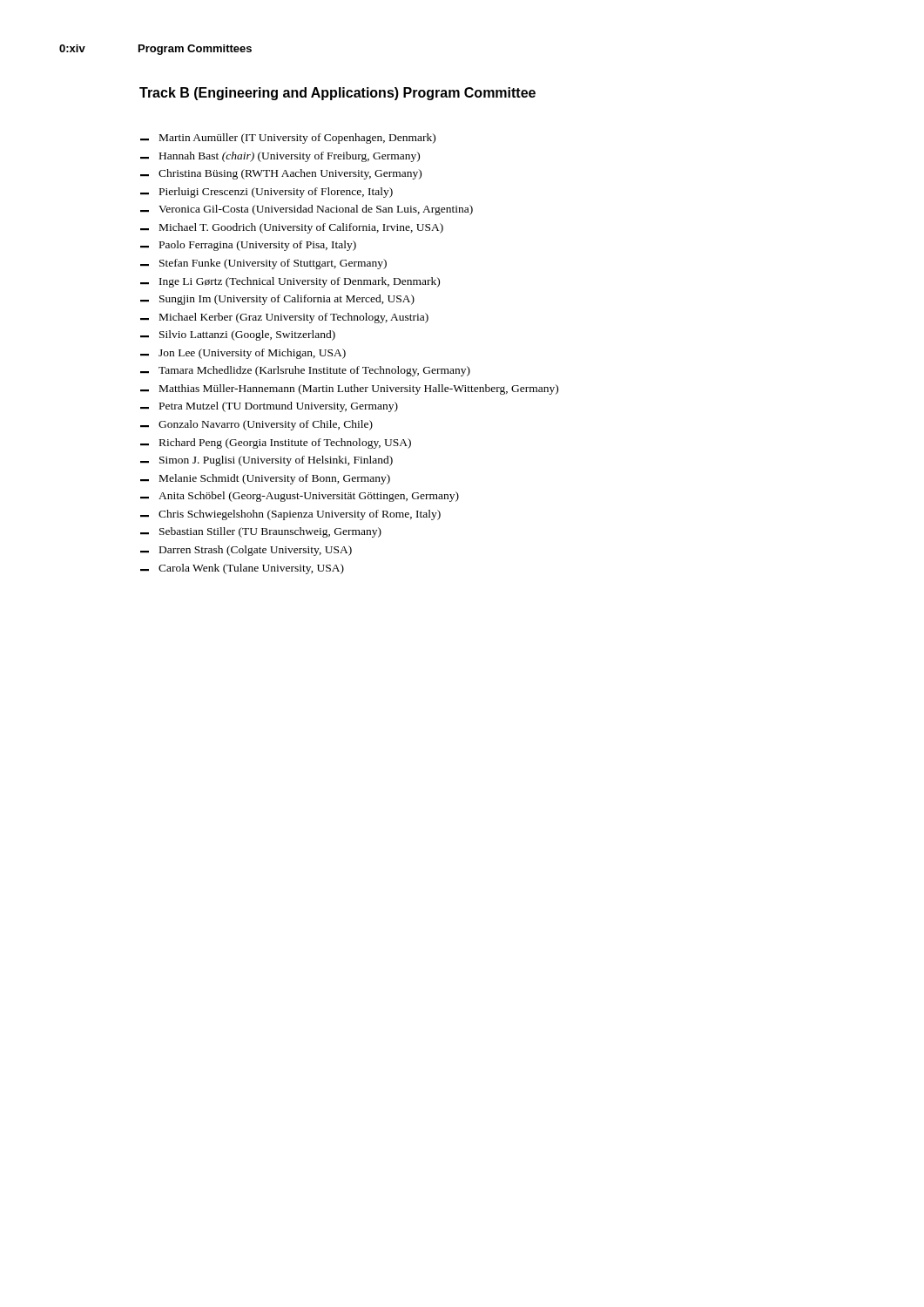Where does it say "Carola Wenk (Tulane University, USA)"?
Image resolution: width=924 pixels, height=1307 pixels.
tap(242, 569)
